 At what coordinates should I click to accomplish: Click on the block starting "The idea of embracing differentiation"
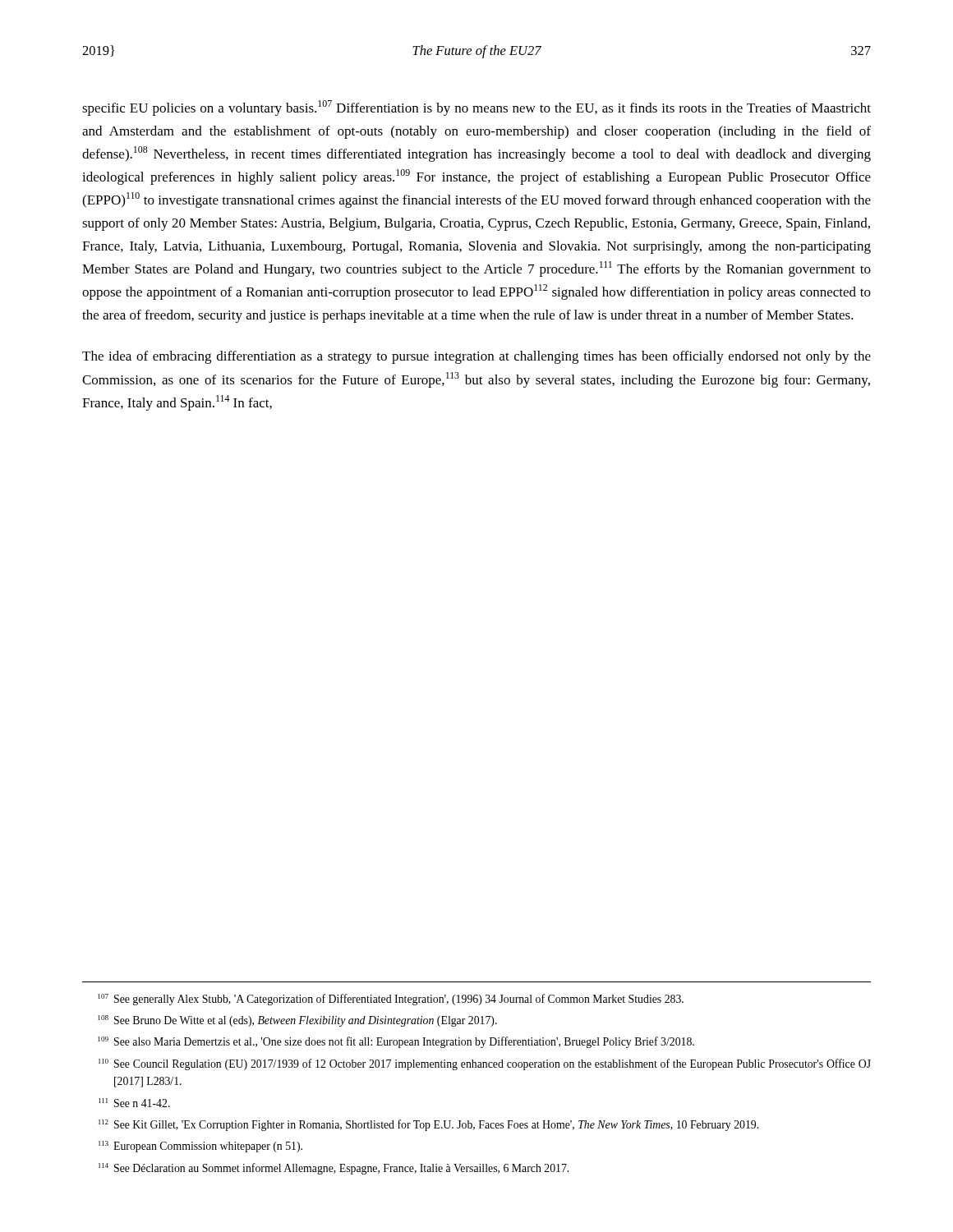(x=476, y=380)
